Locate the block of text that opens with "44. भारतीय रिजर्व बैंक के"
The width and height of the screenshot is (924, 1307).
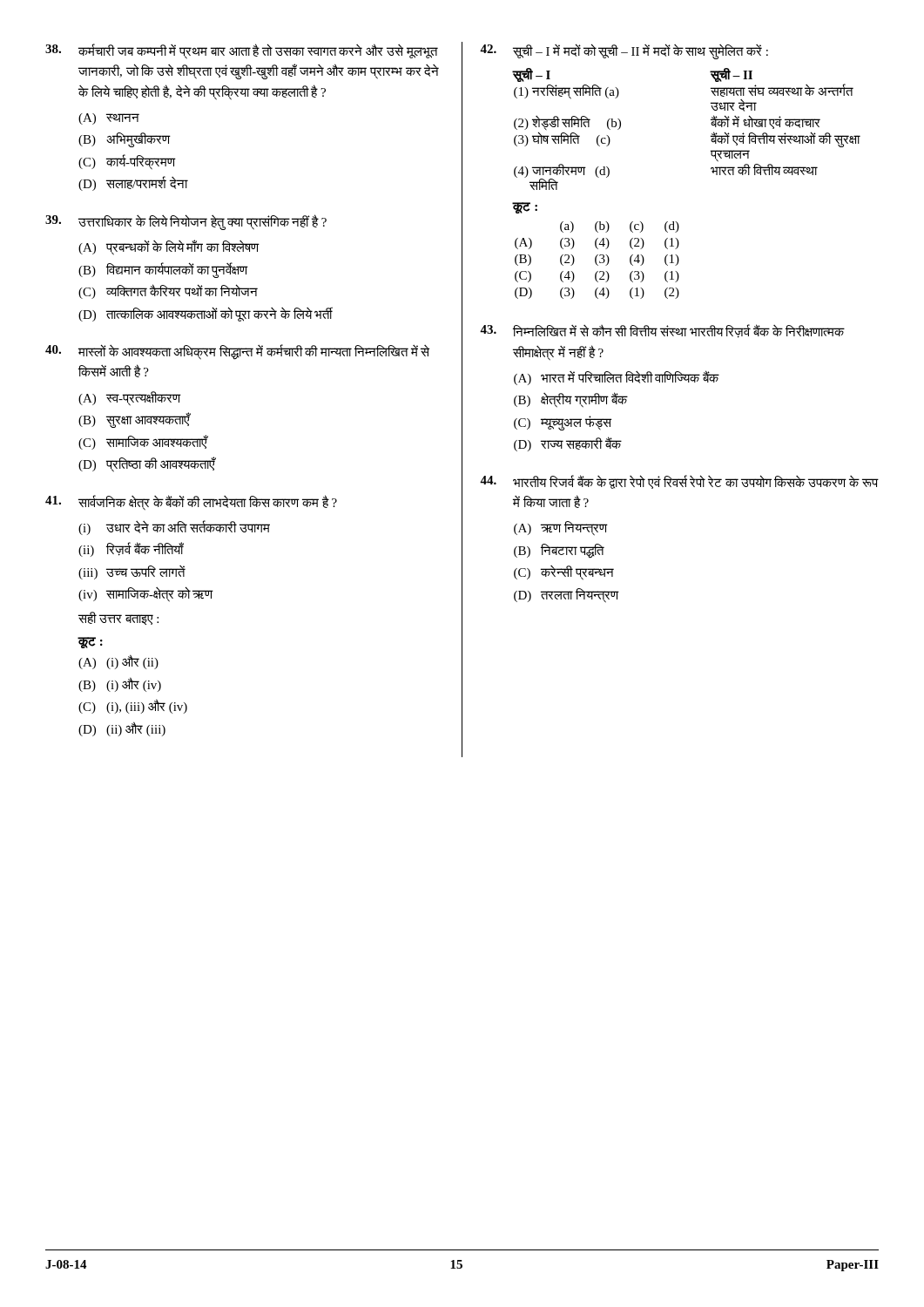pyautogui.click(x=679, y=482)
